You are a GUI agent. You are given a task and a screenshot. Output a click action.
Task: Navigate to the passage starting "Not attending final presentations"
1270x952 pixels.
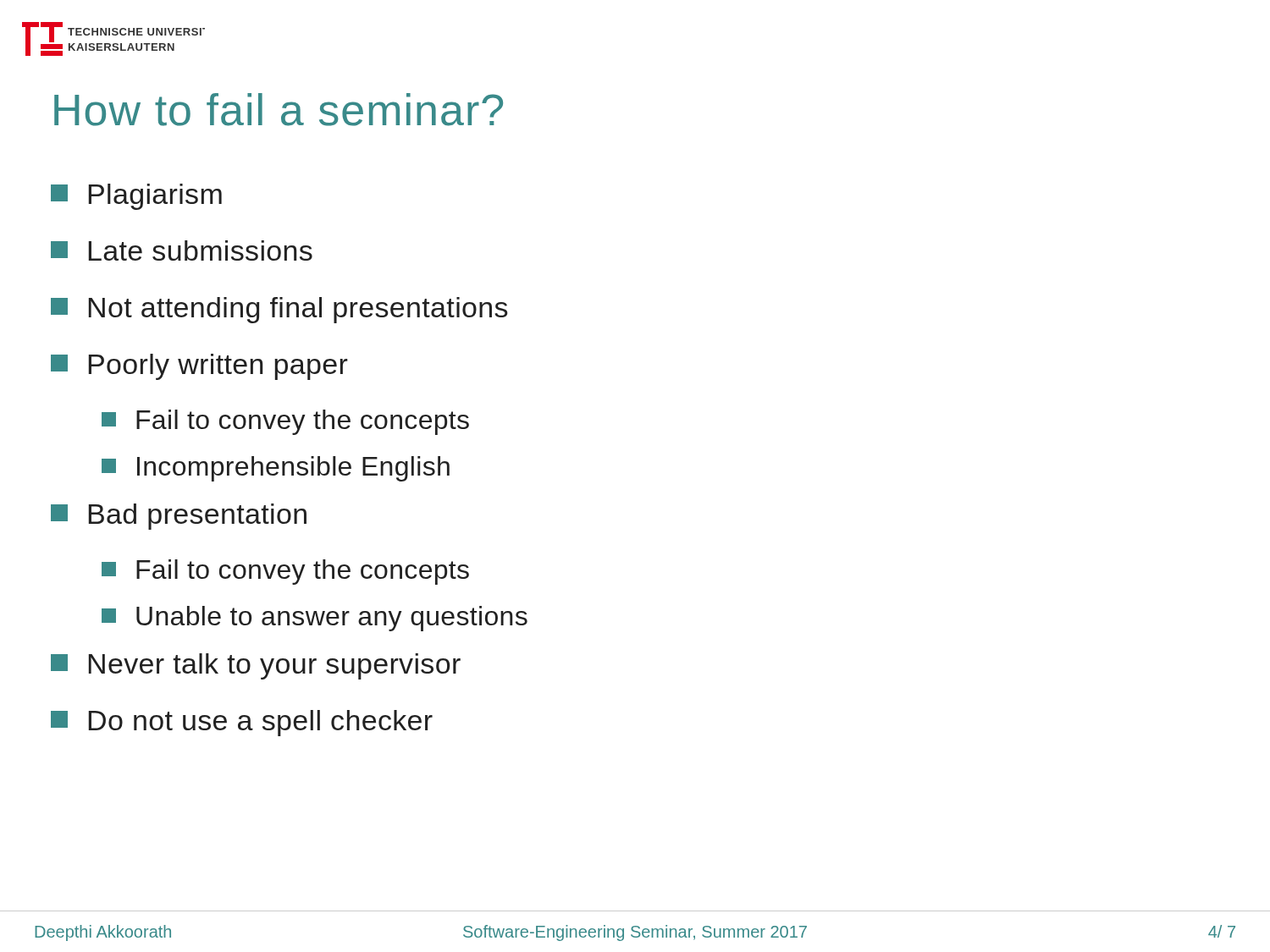[x=280, y=308]
